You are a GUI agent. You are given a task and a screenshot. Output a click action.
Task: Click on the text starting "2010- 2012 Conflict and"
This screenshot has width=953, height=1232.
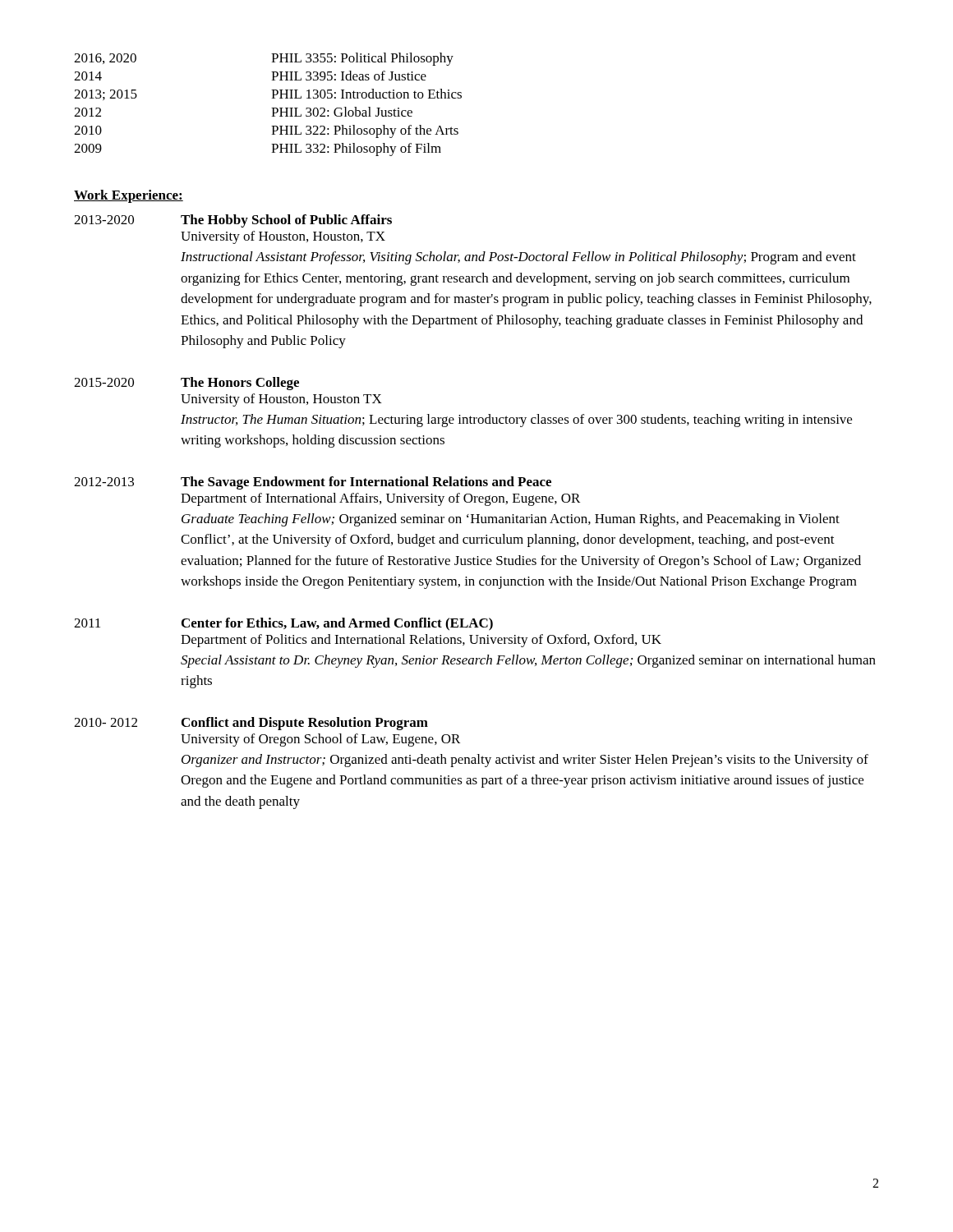pyautogui.click(x=476, y=763)
